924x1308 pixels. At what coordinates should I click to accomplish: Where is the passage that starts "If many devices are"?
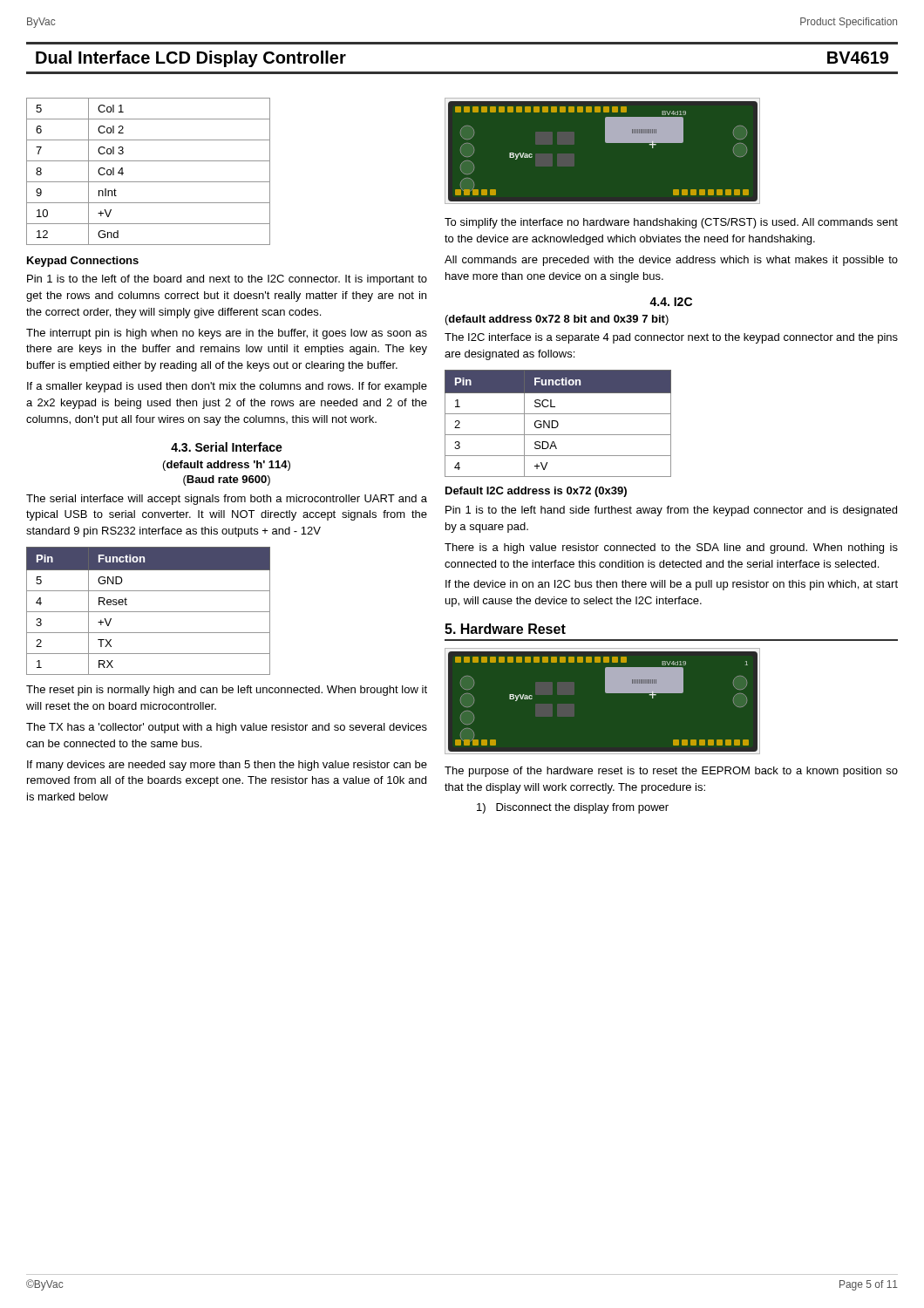[x=227, y=781]
